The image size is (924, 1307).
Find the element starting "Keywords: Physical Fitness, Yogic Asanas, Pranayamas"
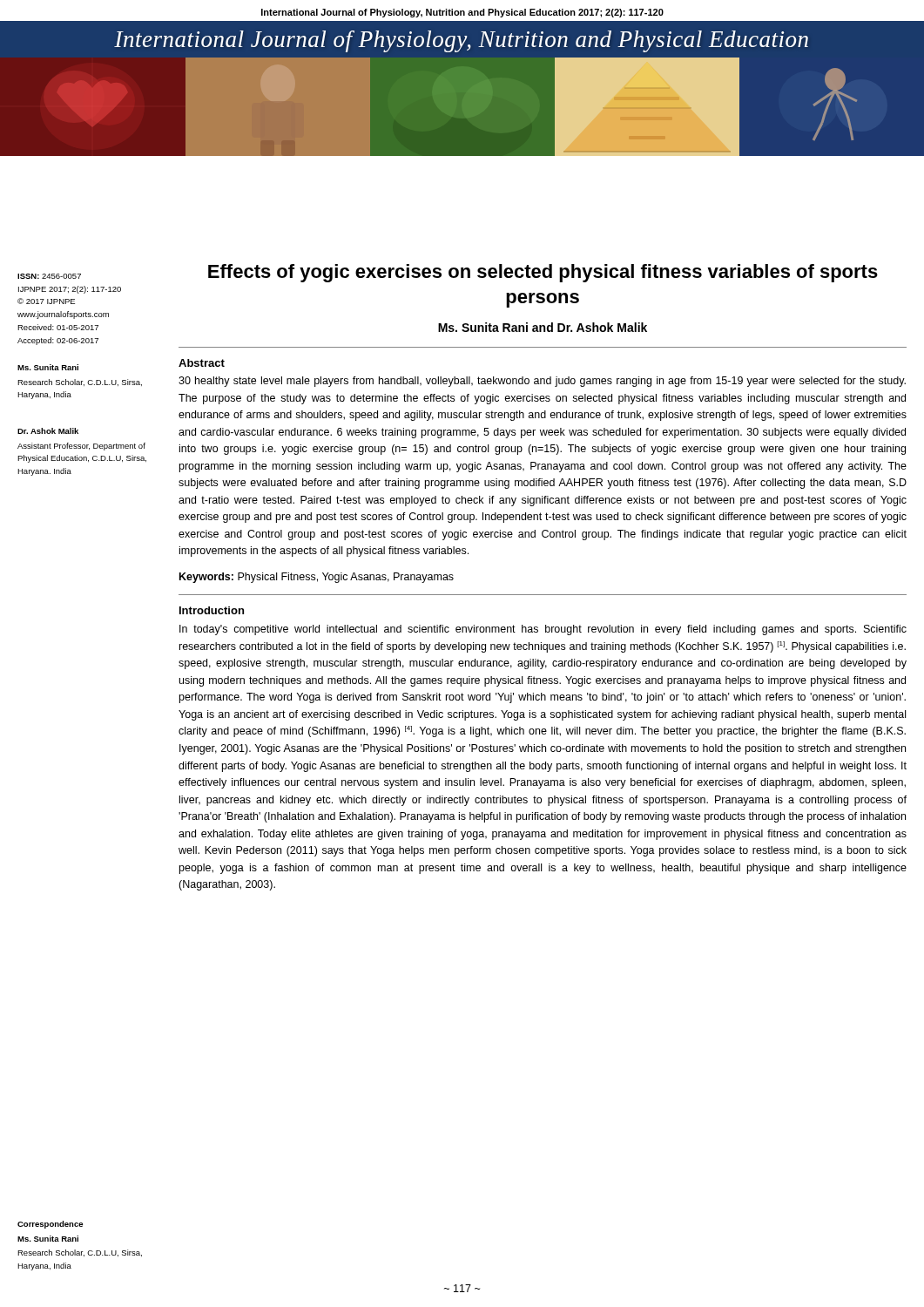[316, 577]
